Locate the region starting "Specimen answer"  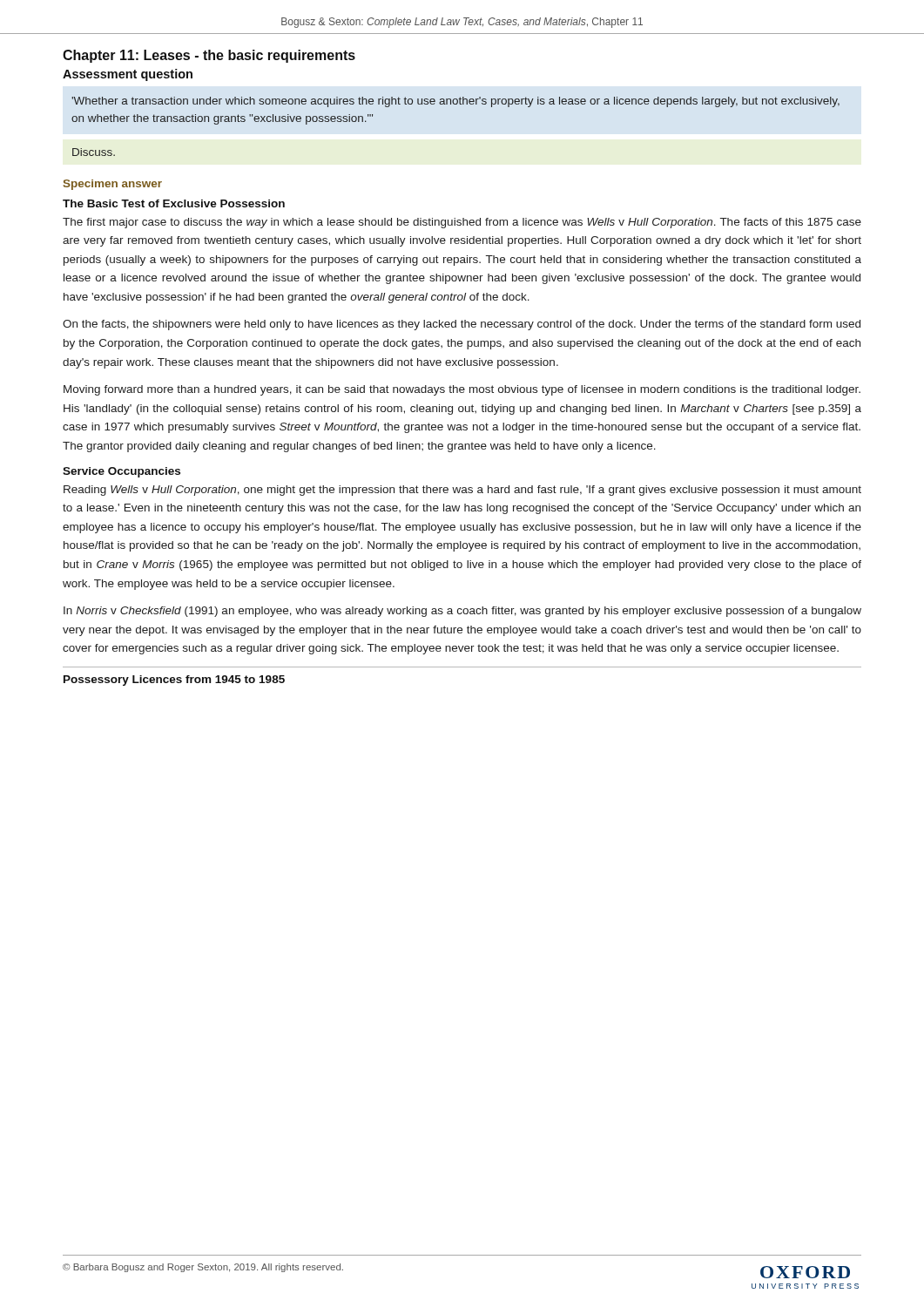(112, 183)
